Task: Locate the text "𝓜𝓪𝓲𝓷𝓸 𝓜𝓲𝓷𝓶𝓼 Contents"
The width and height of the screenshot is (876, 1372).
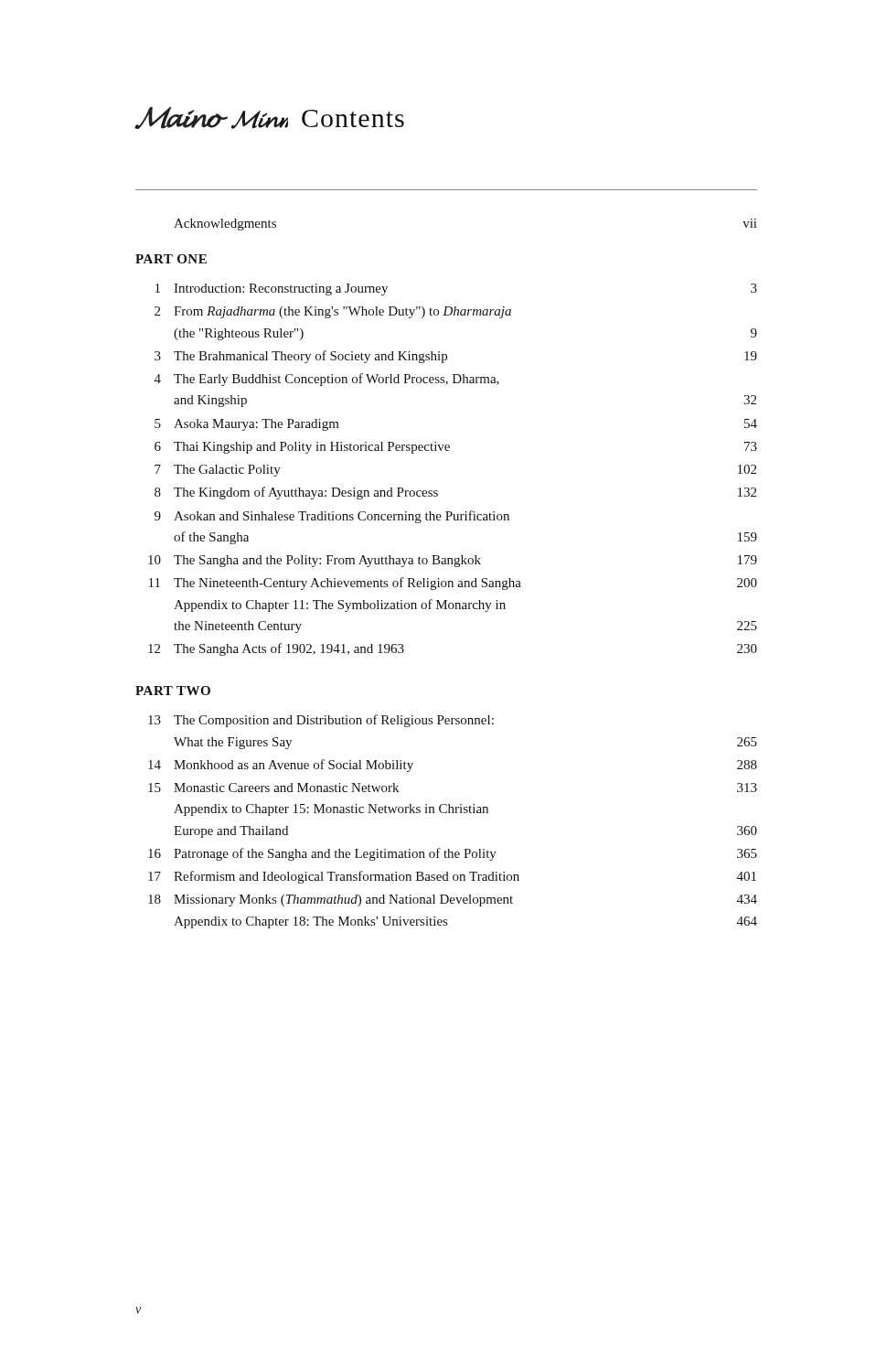Action: click(271, 118)
